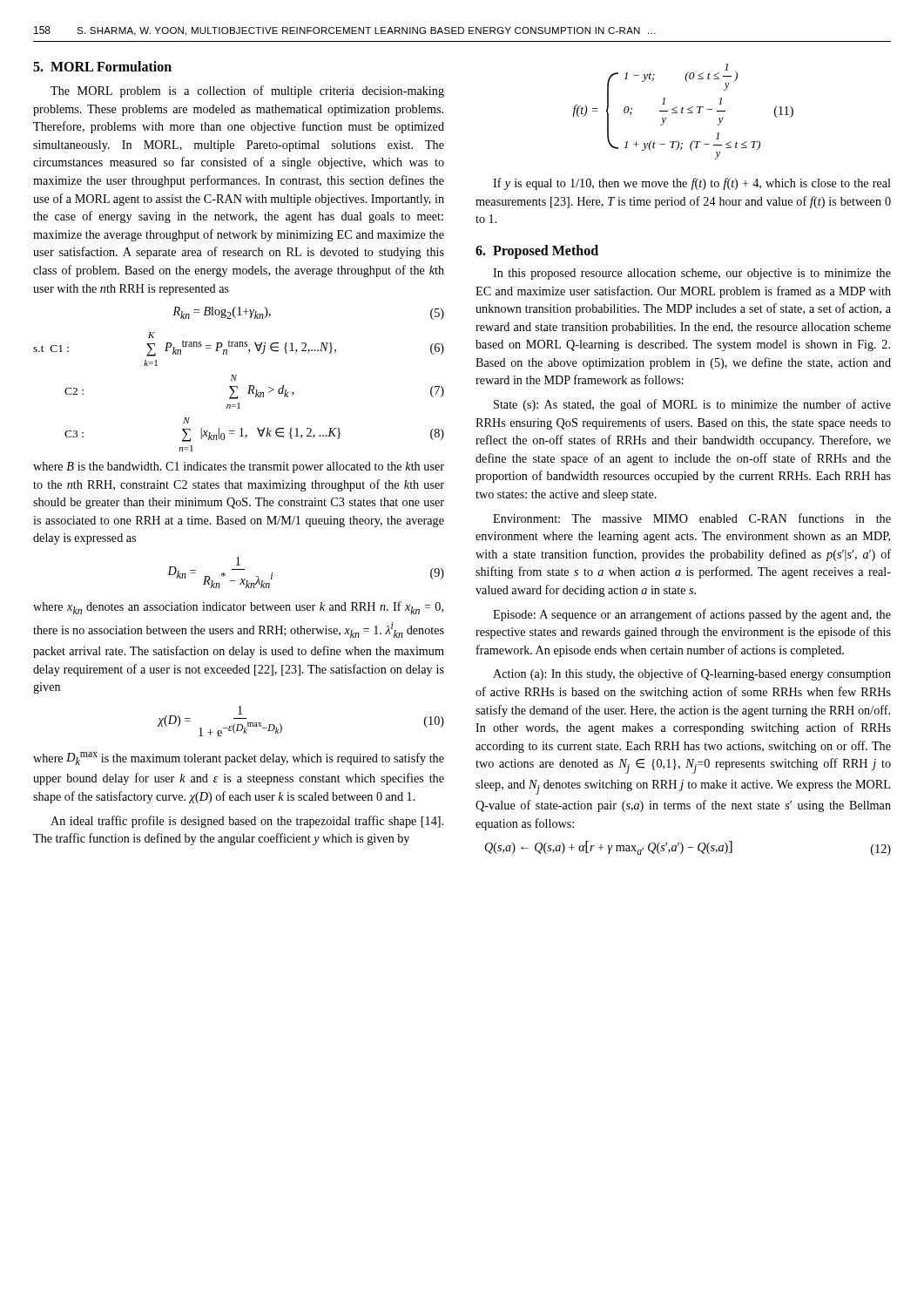Navigate to the block starting "f(t) = 1 −"

click(x=683, y=111)
